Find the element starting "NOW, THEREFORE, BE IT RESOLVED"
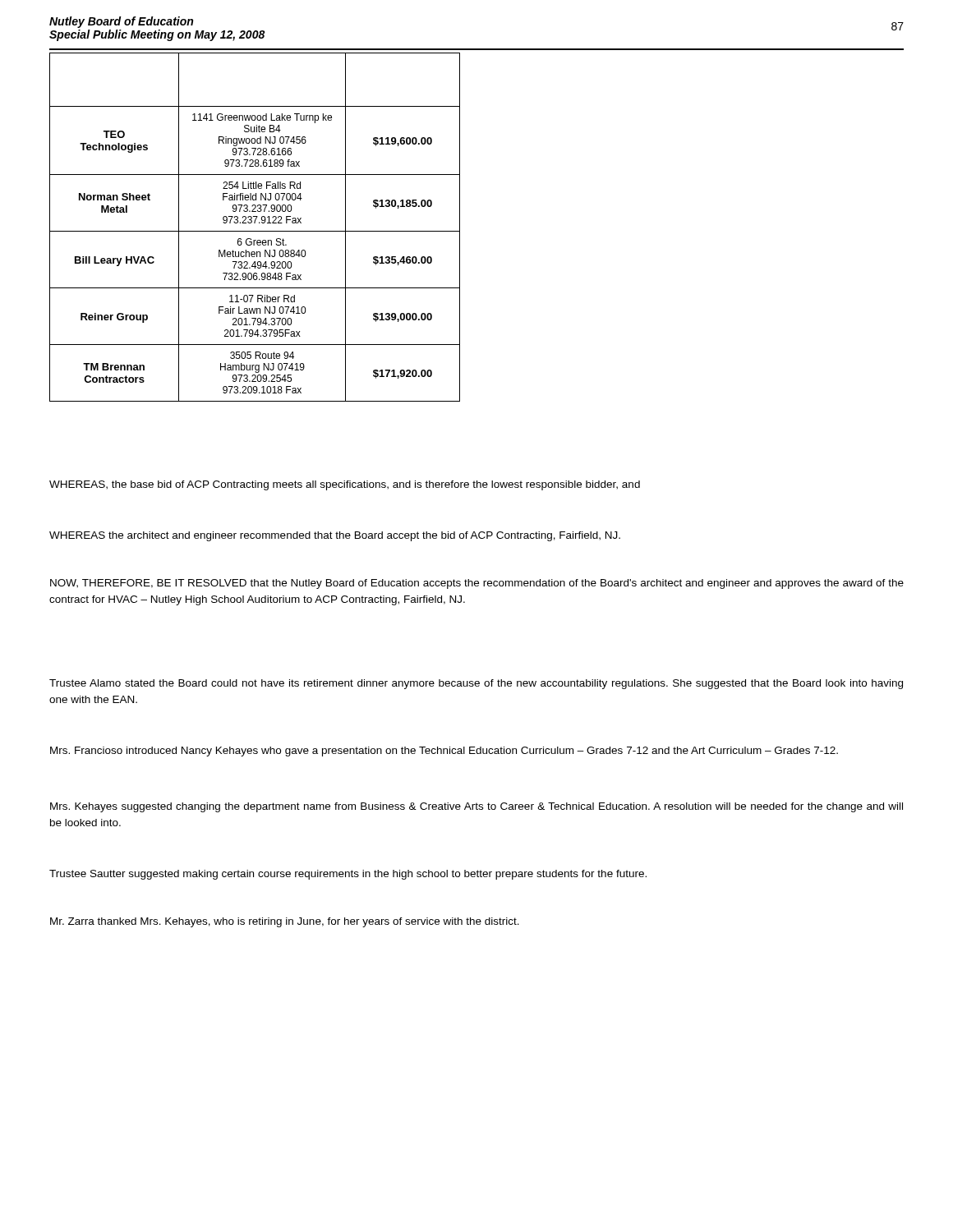Viewport: 953px width, 1232px height. [x=476, y=591]
